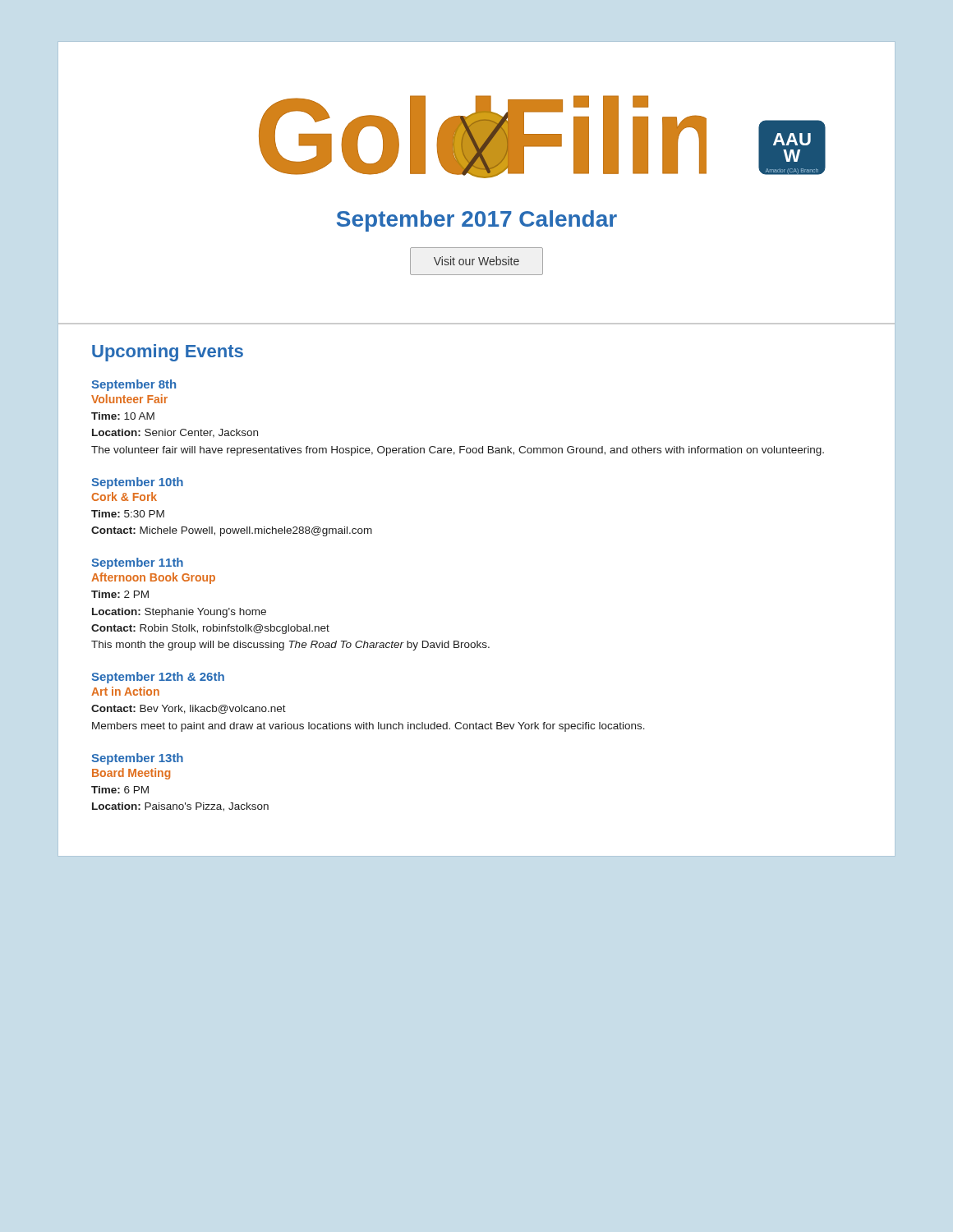Point to the block beginning "Art in Action Contact: Bev York,"

click(x=476, y=710)
